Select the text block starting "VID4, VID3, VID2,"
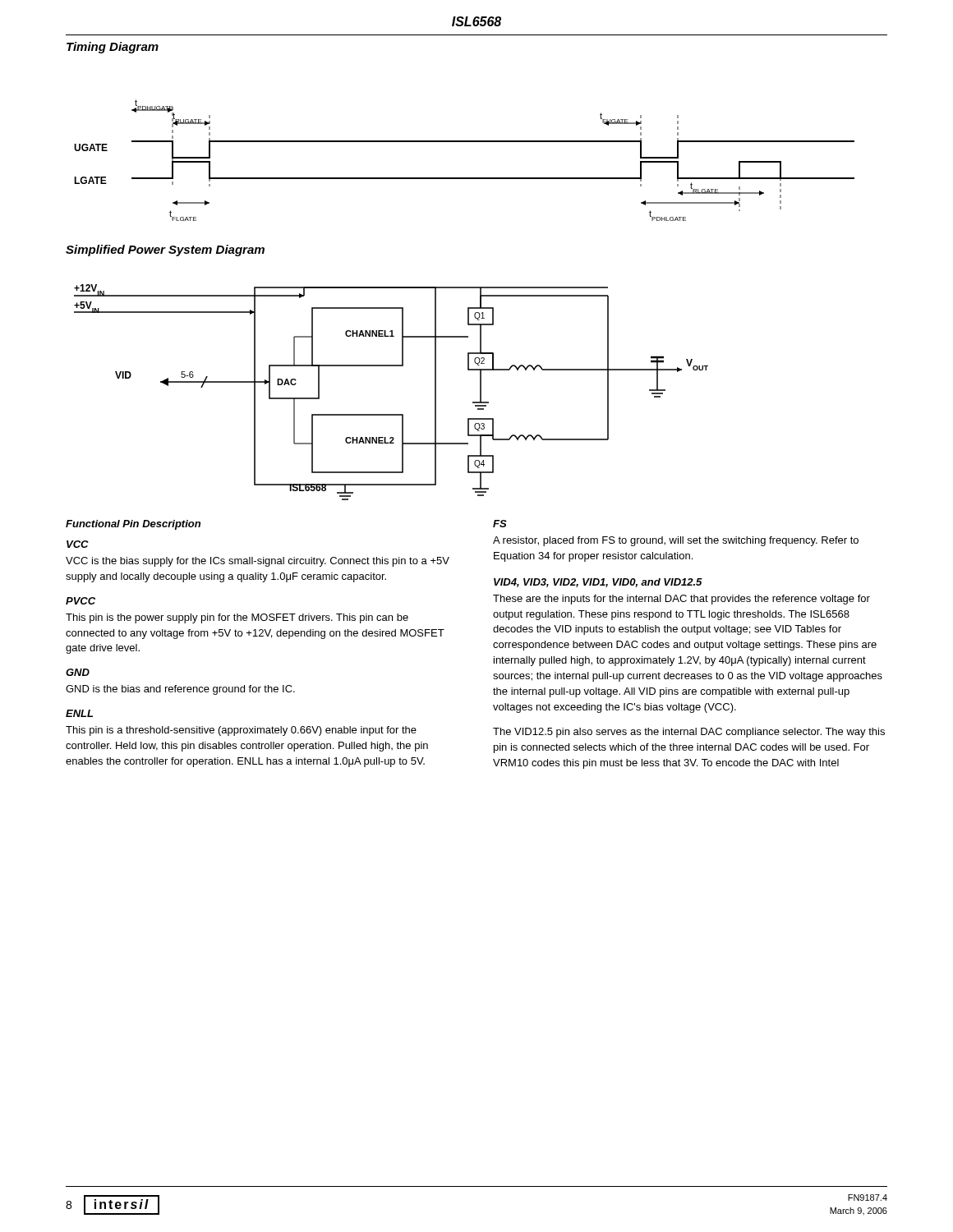The height and width of the screenshot is (1232, 953). click(597, 582)
